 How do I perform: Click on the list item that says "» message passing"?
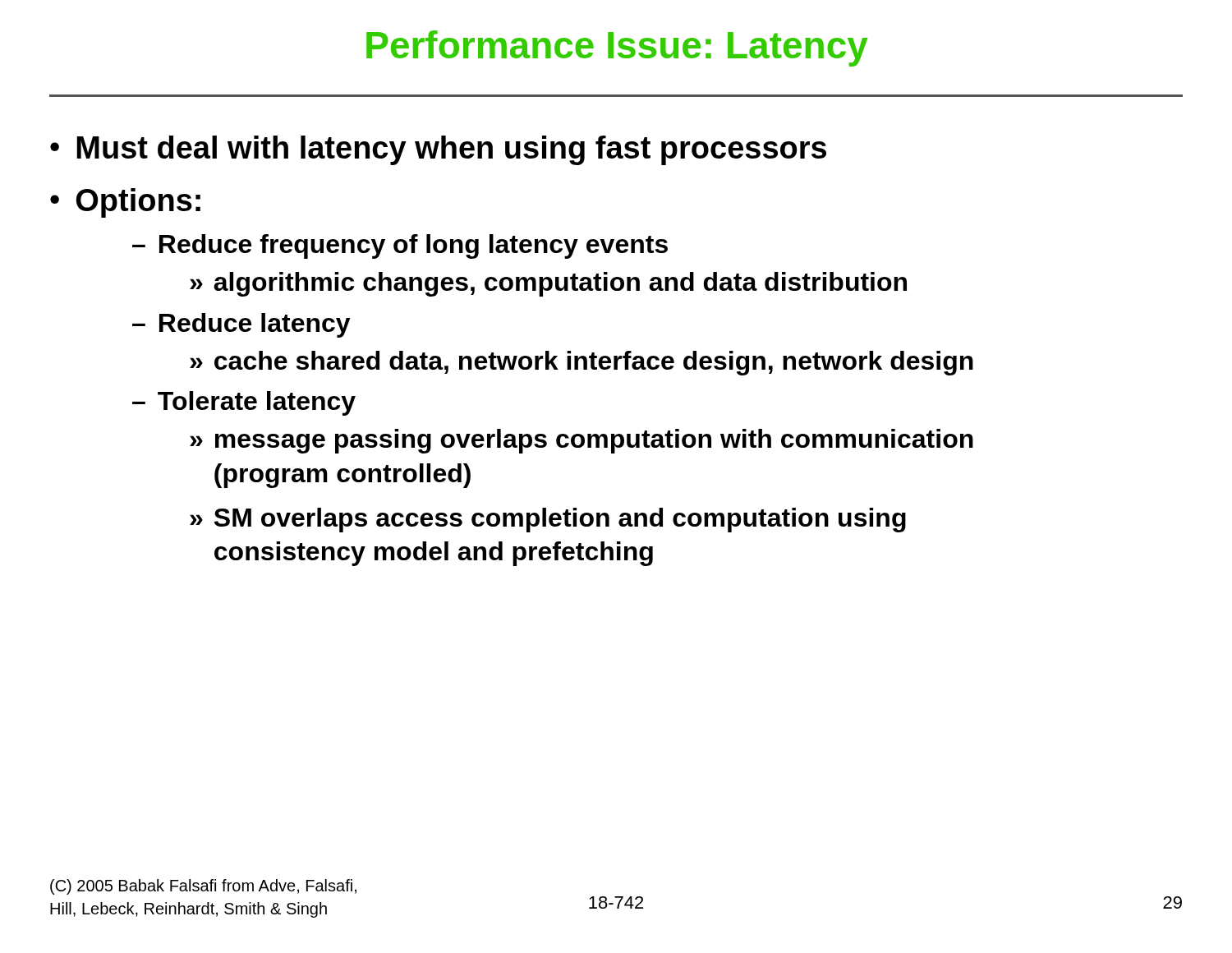582,457
